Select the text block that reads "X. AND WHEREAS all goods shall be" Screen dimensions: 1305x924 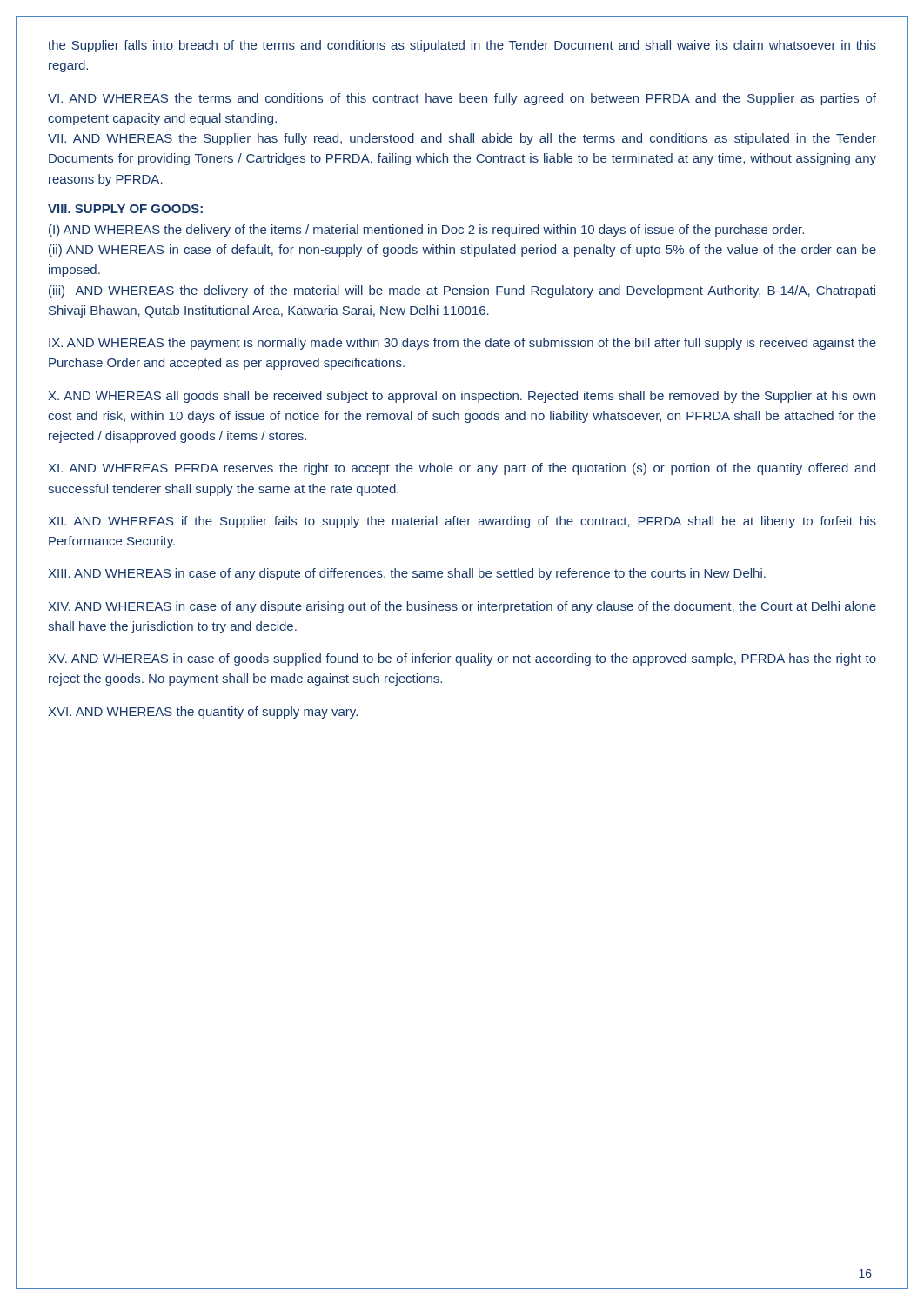[462, 415]
